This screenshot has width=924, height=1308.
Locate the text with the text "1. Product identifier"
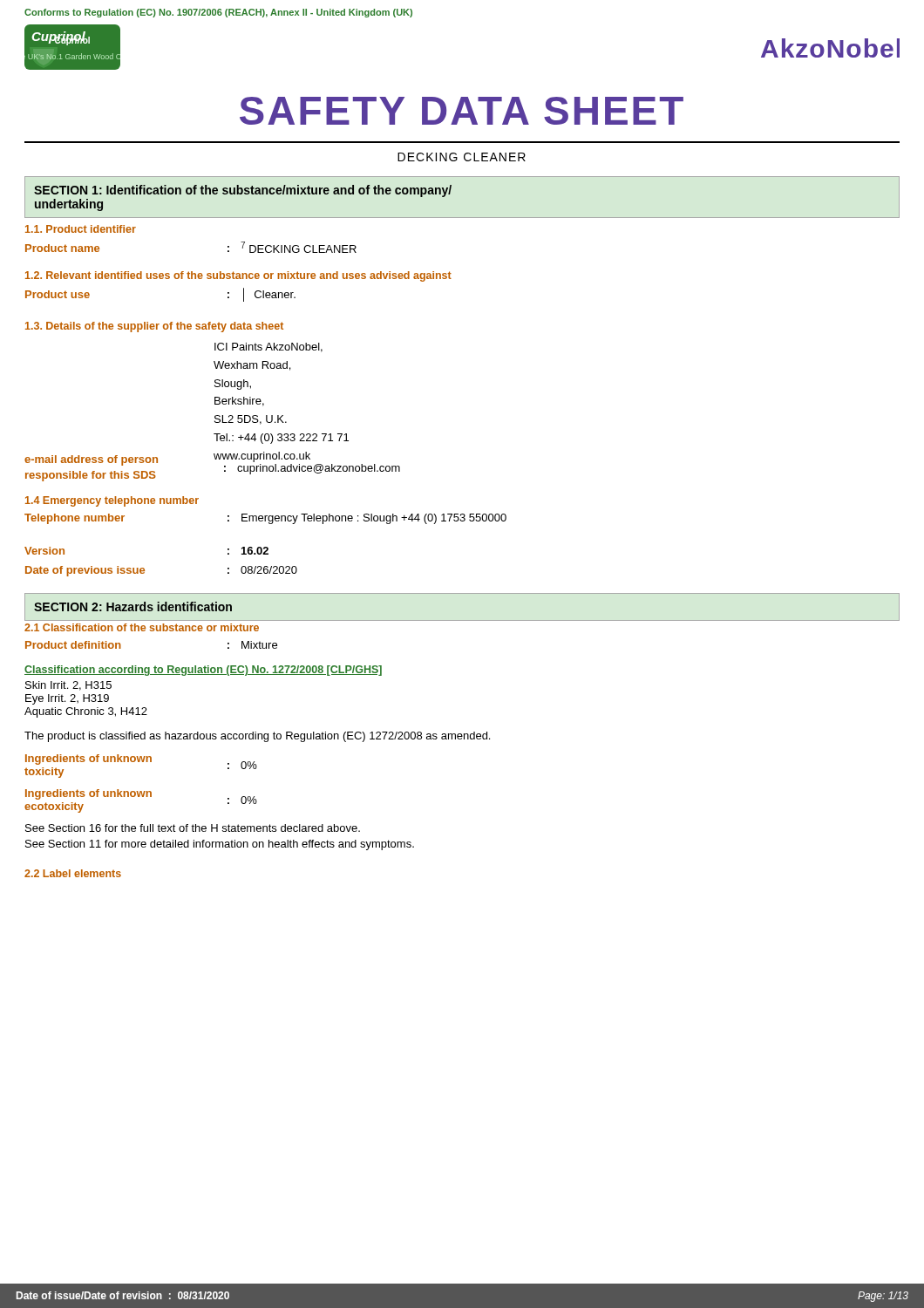462,229
